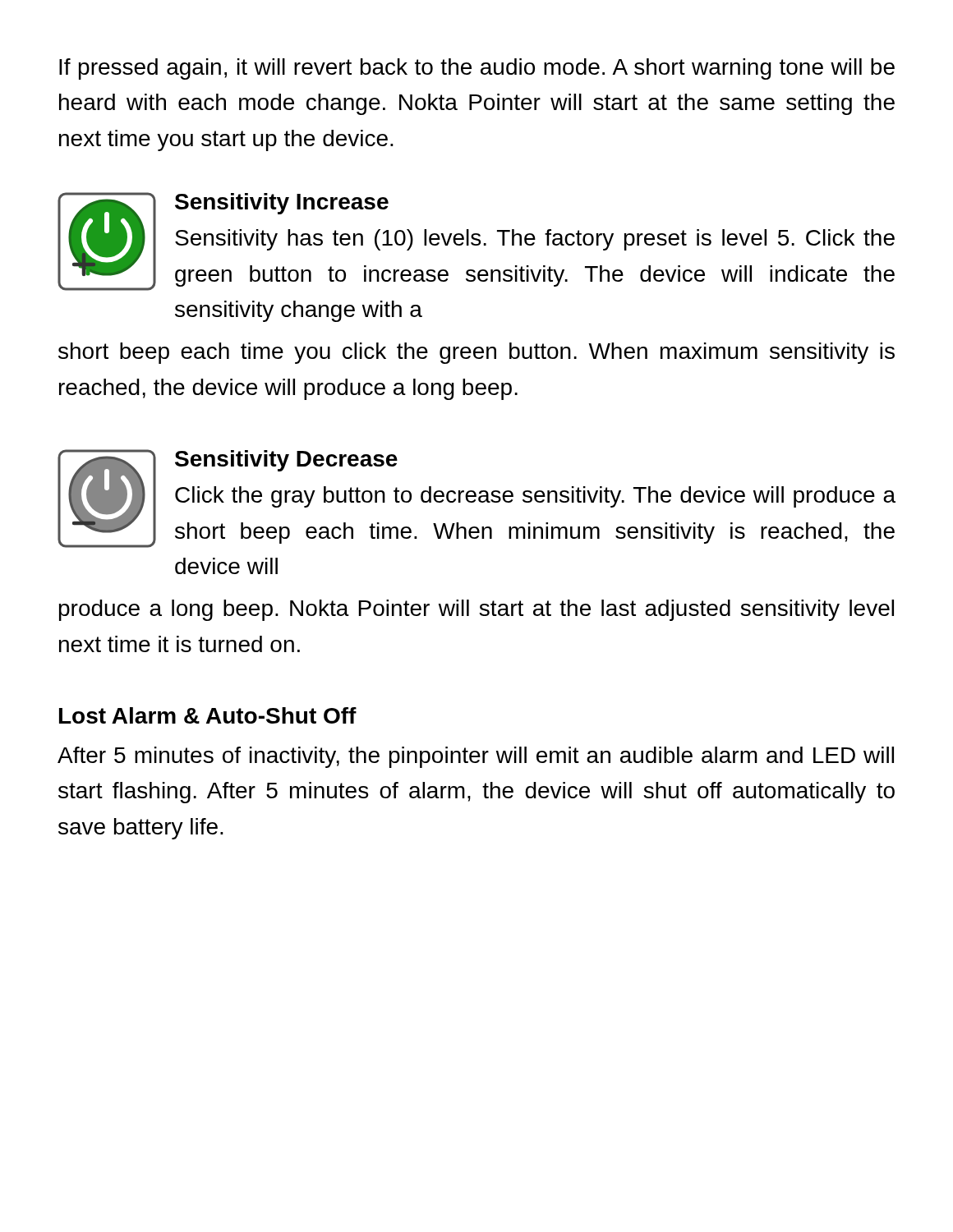Click on the block starting "Lost Alarm & Auto-Shut Off"

pyautogui.click(x=207, y=716)
